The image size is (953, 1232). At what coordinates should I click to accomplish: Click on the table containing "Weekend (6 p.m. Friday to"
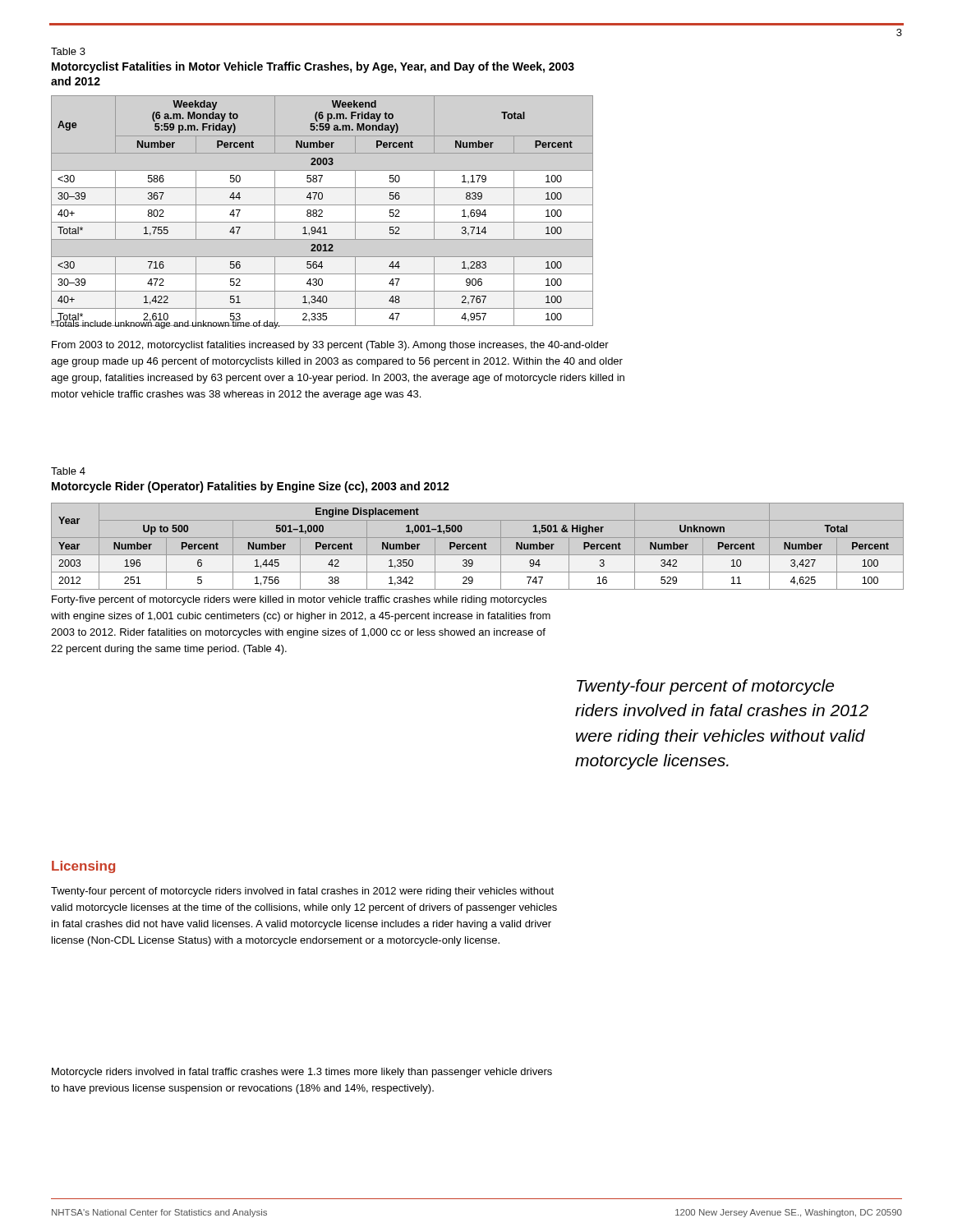(322, 211)
